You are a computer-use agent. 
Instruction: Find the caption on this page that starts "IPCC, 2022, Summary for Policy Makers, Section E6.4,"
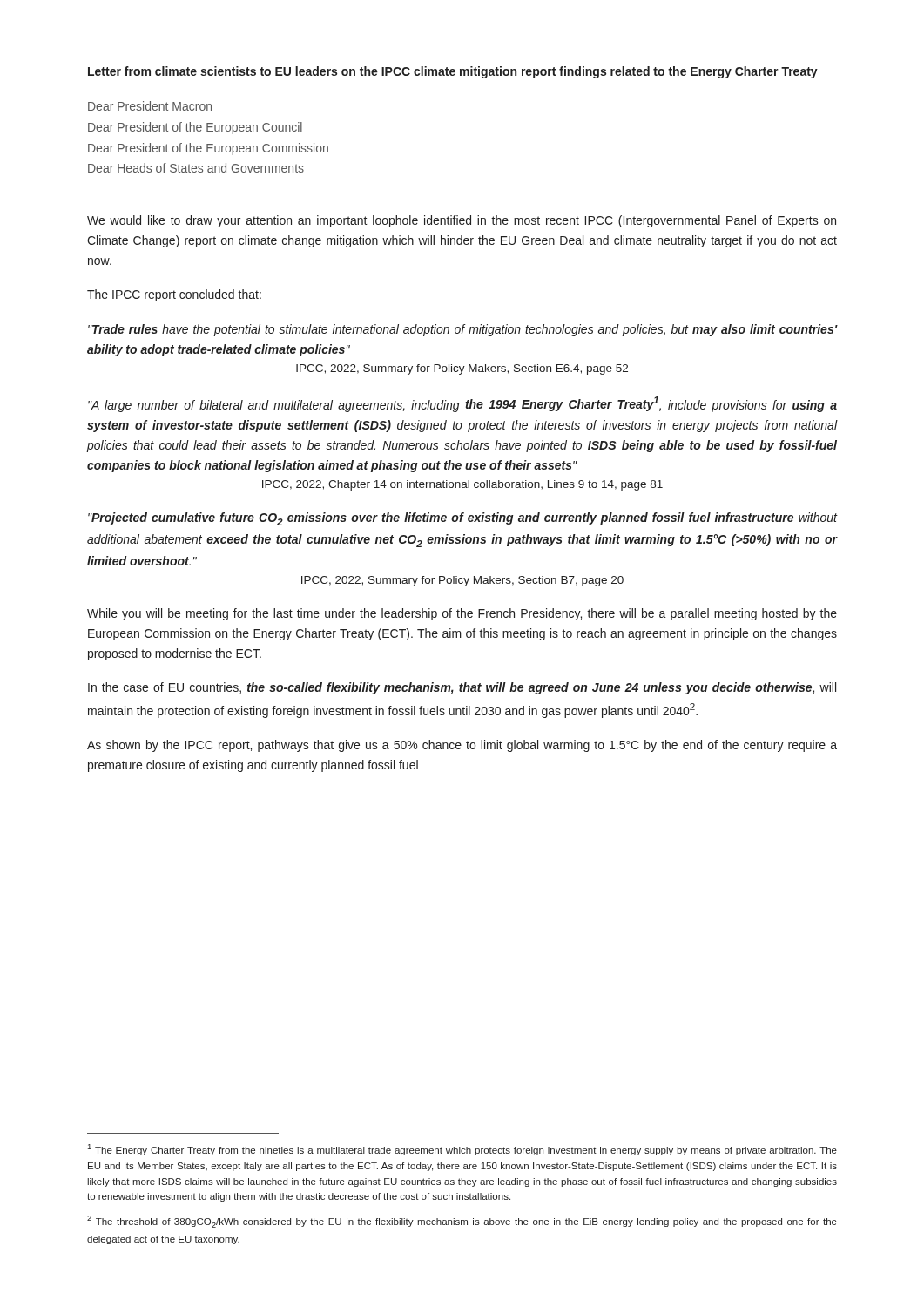click(462, 368)
